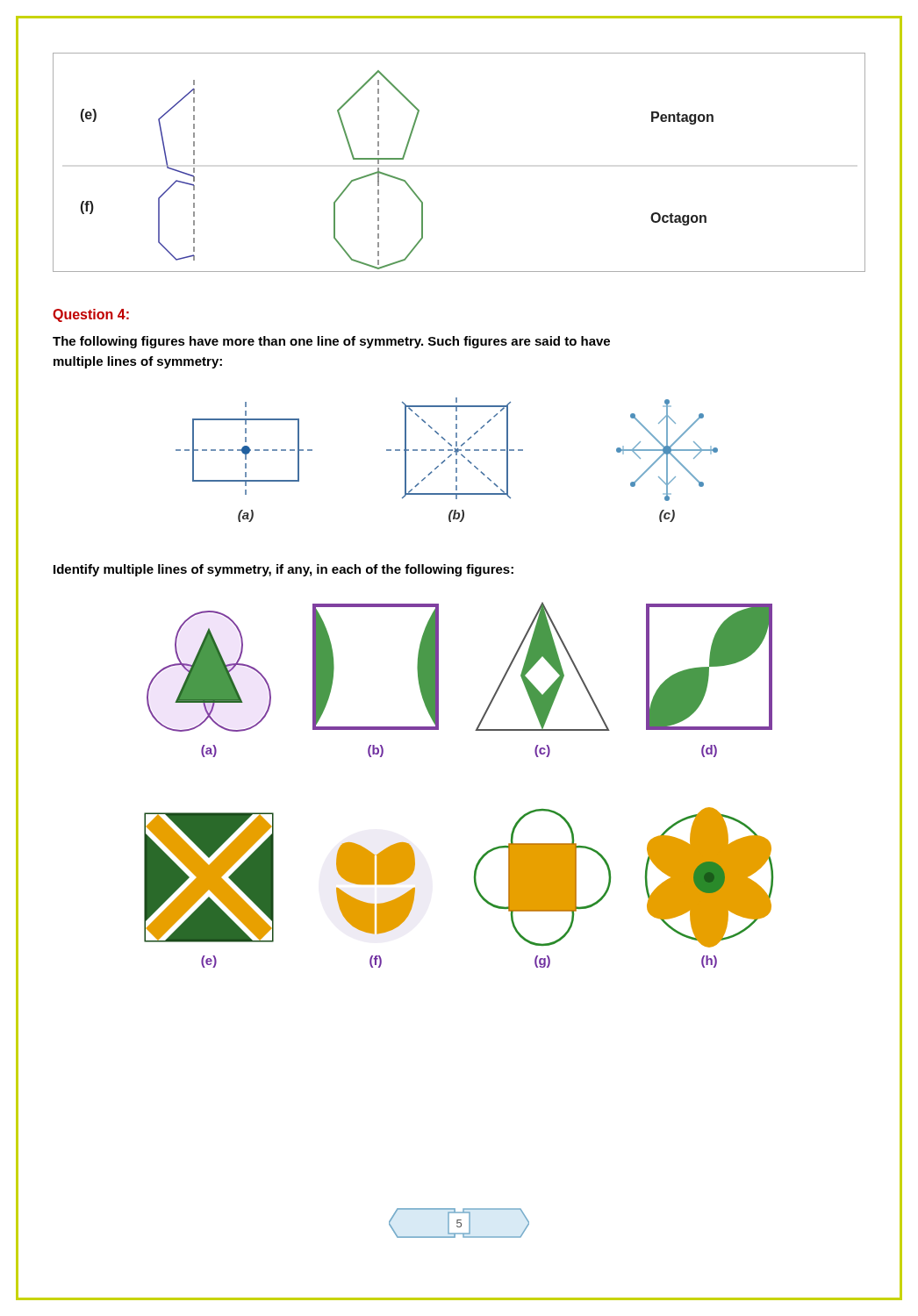This screenshot has height=1316, width=918.
Task: Find the text block with the text "The following figures have more than"
Action: click(x=332, y=351)
